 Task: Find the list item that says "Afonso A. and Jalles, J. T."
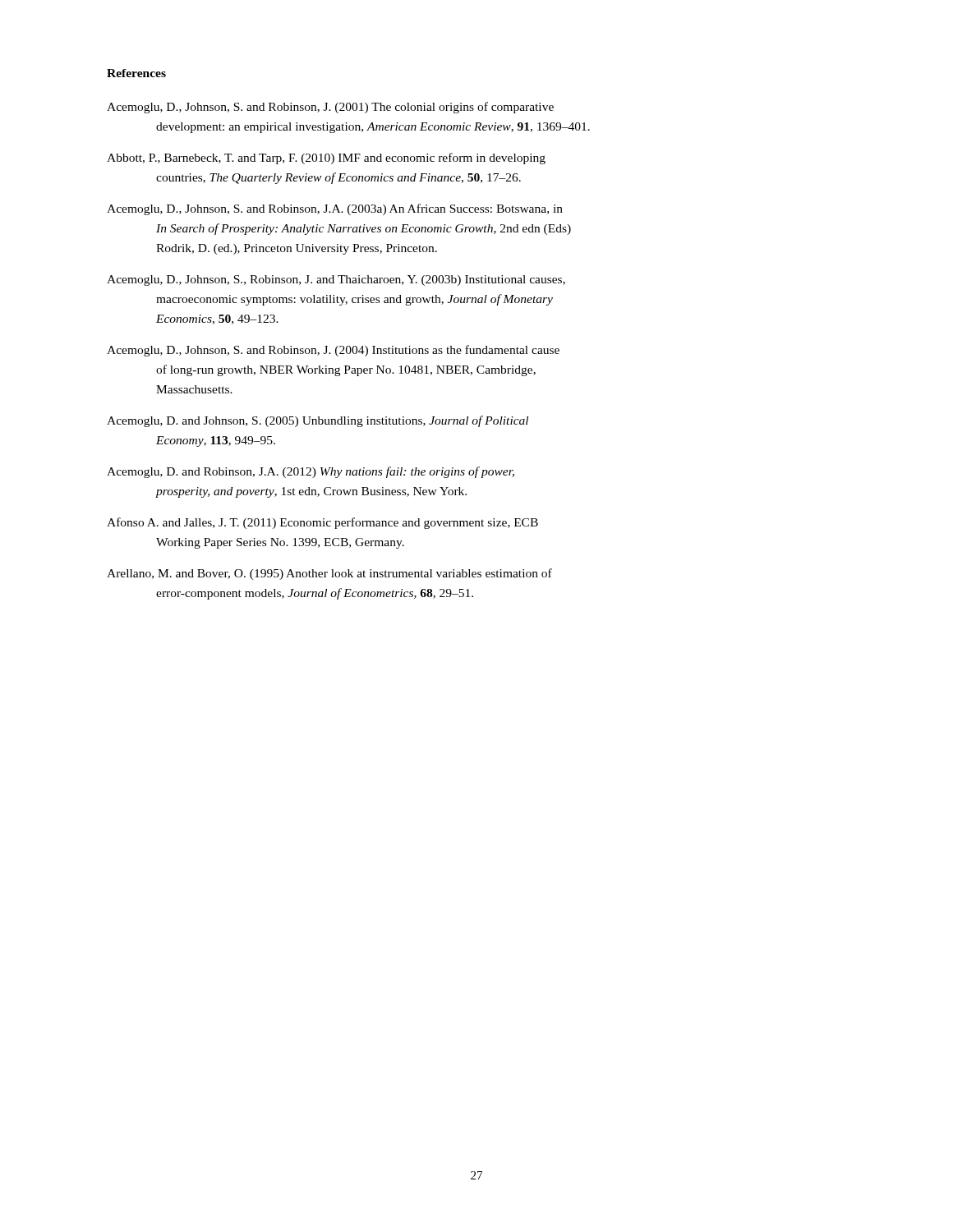point(476,532)
